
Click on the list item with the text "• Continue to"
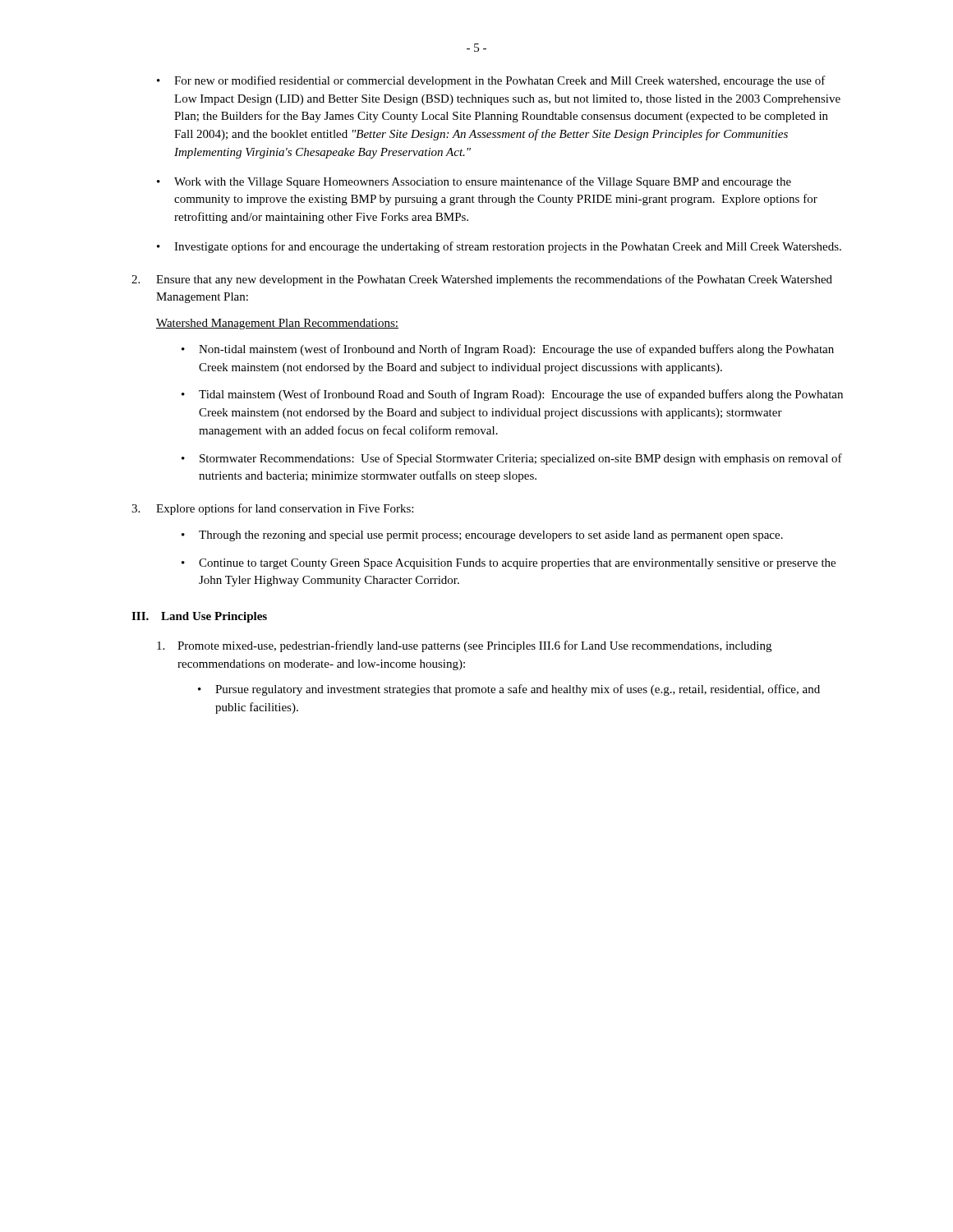(x=513, y=572)
